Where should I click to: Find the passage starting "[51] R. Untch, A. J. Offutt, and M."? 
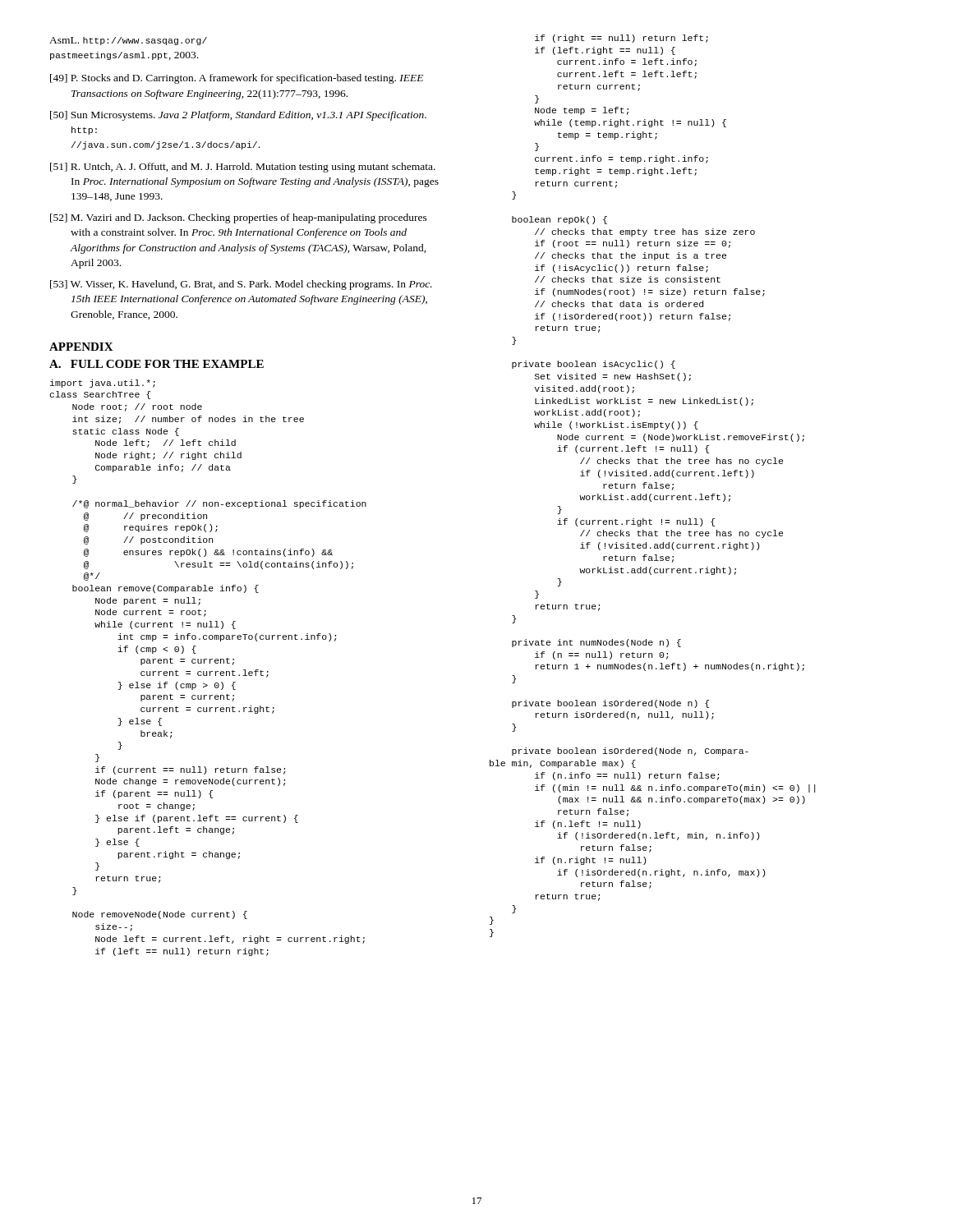click(x=244, y=181)
